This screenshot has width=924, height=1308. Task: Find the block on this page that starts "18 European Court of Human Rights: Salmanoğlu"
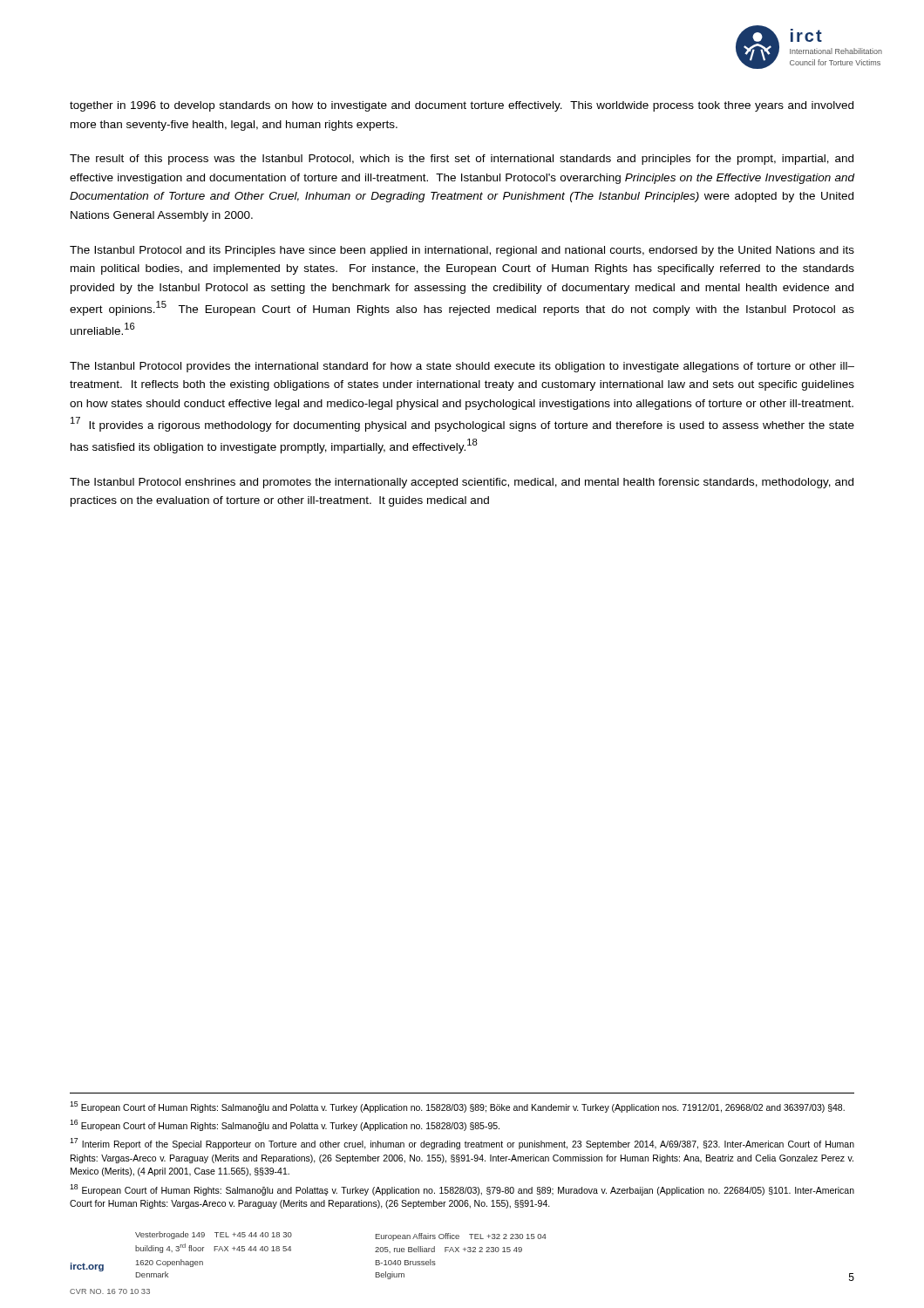click(x=462, y=1196)
